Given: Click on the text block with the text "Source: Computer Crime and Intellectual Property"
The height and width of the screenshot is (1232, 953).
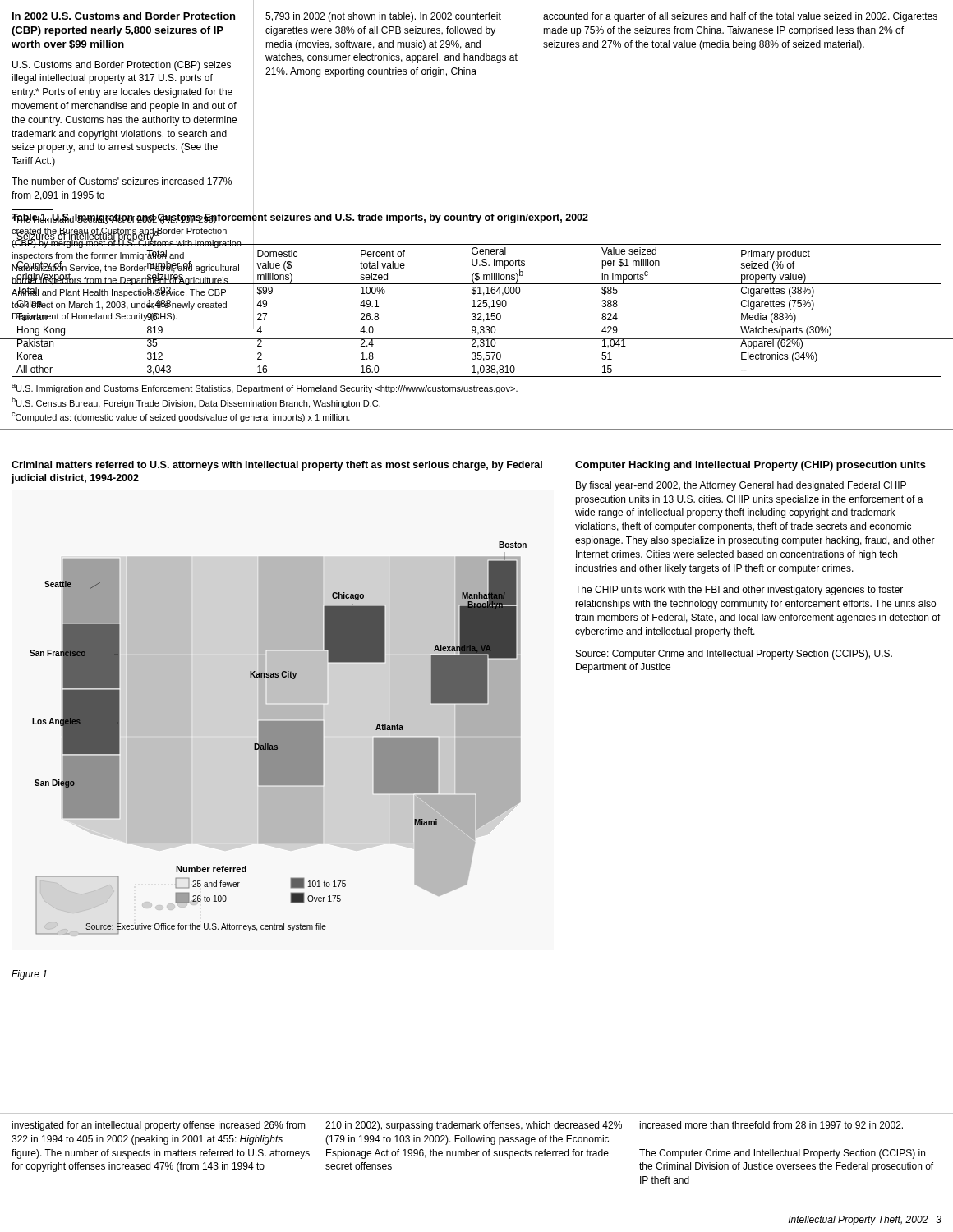Looking at the screenshot, I should pyautogui.click(x=734, y=660).
